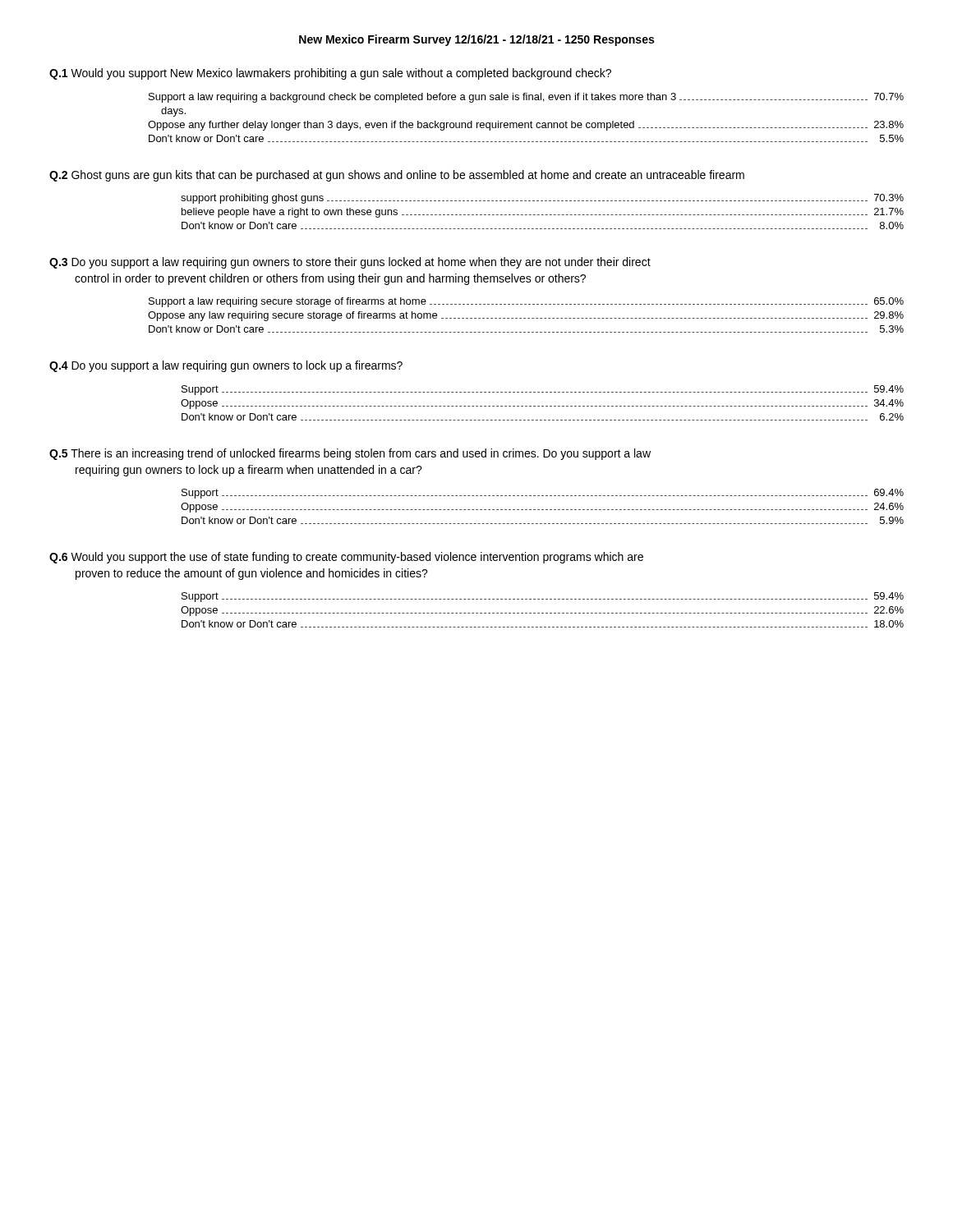
Task: Find the region starting "Q.1 Would you support New"
Action: coord(476,105)
